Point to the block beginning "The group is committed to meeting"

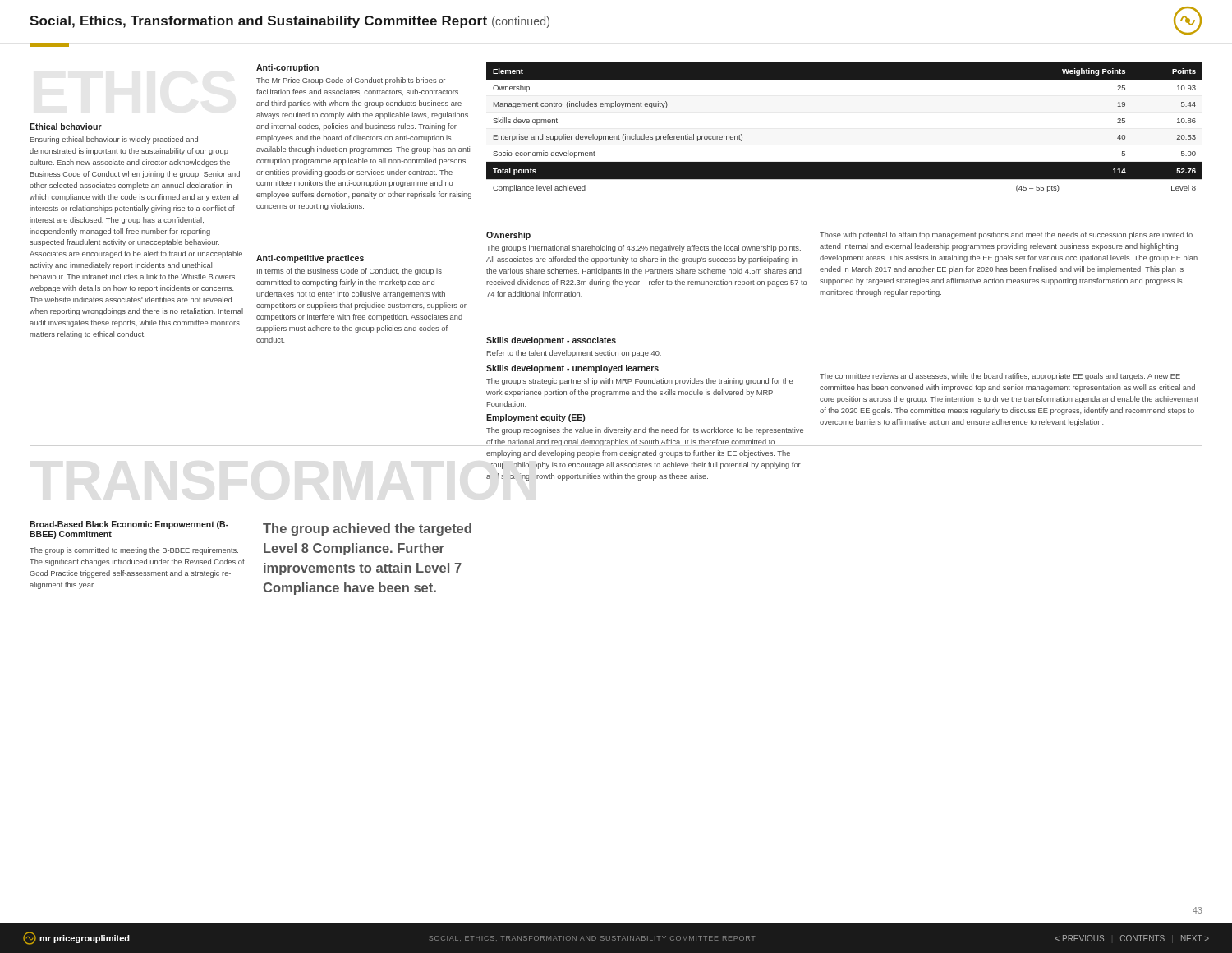coord(137,568)
